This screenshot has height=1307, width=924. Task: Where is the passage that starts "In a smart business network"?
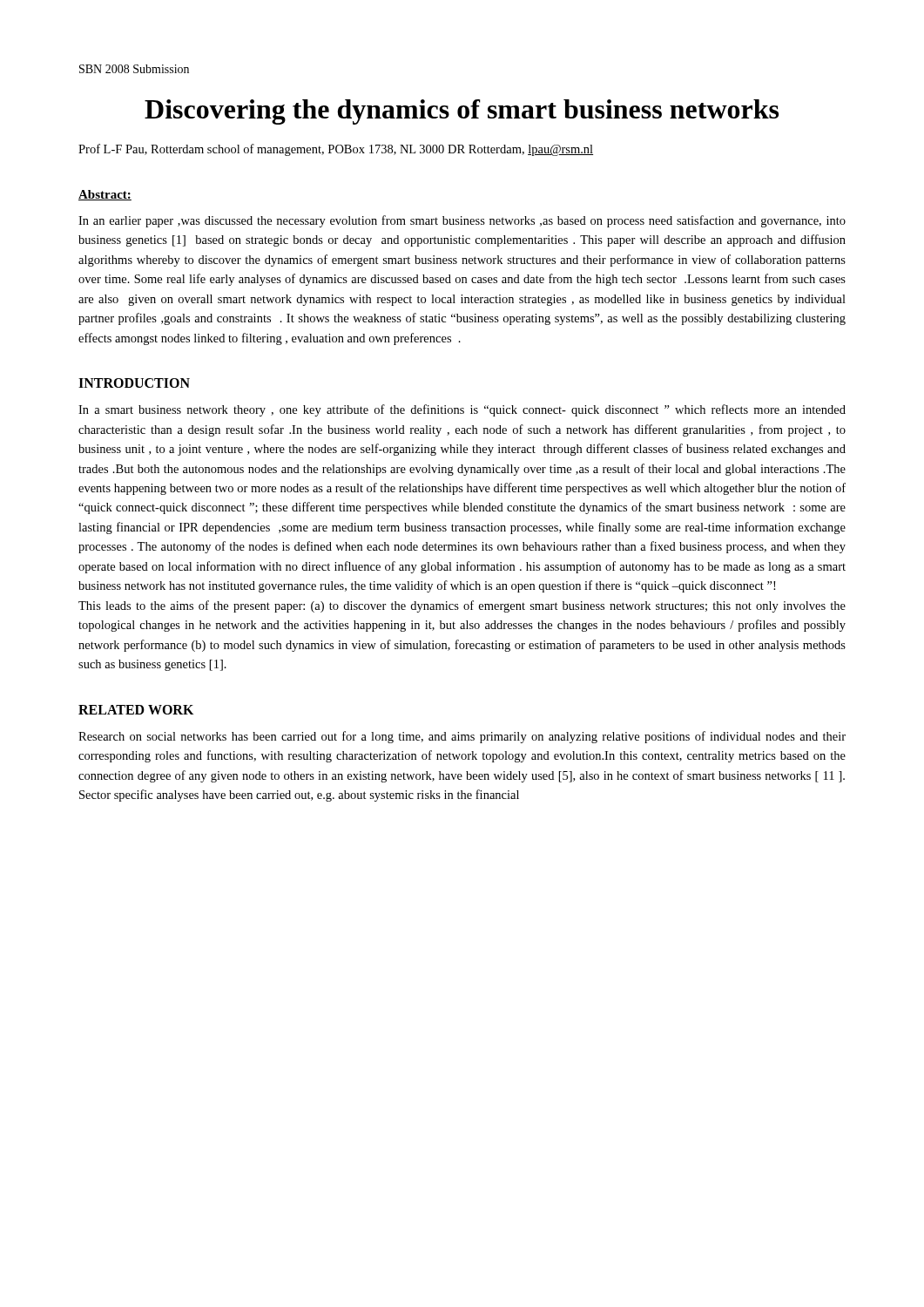coord(462,537)
